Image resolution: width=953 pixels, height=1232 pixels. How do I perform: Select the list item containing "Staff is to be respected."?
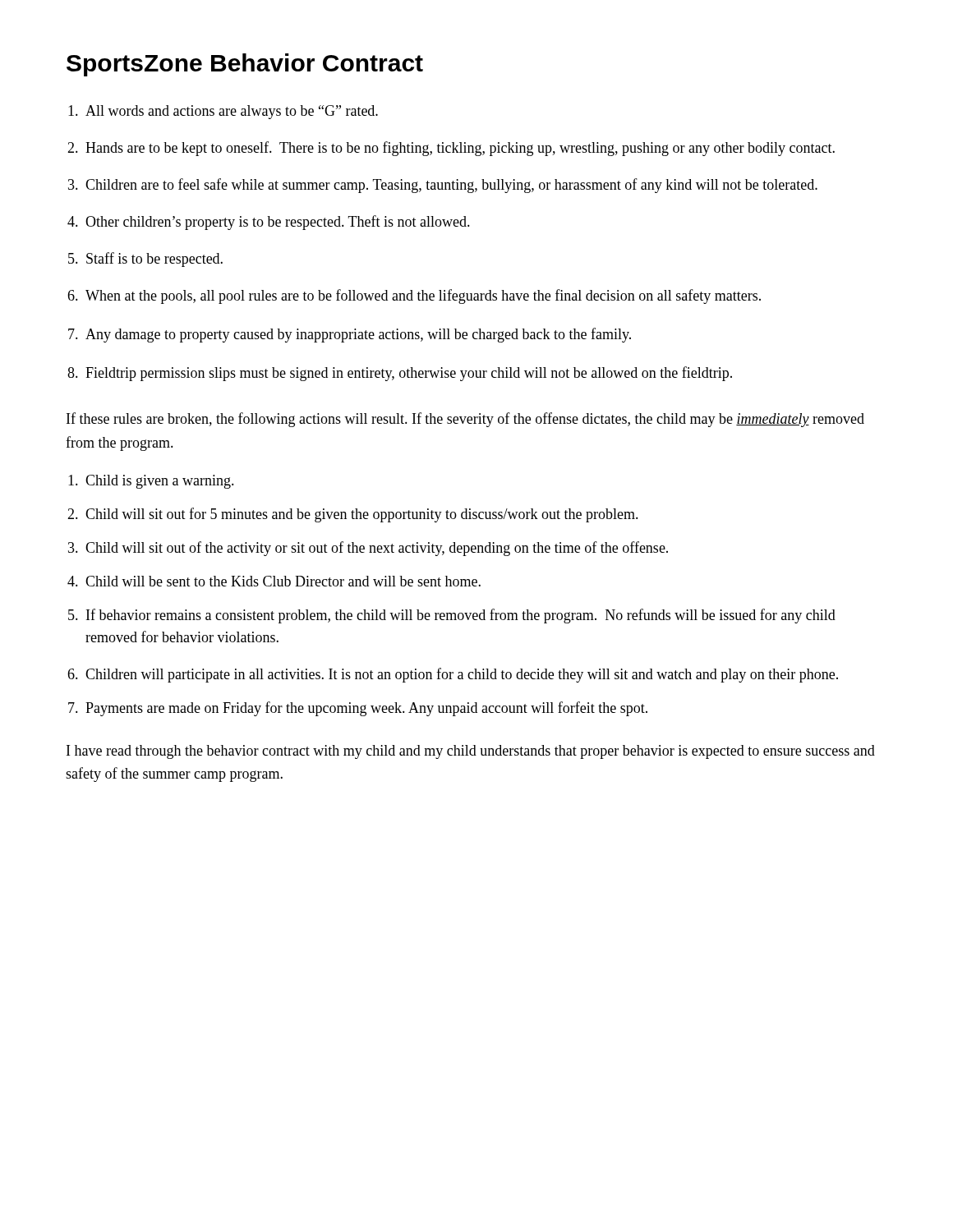click(x=154, y=260)
